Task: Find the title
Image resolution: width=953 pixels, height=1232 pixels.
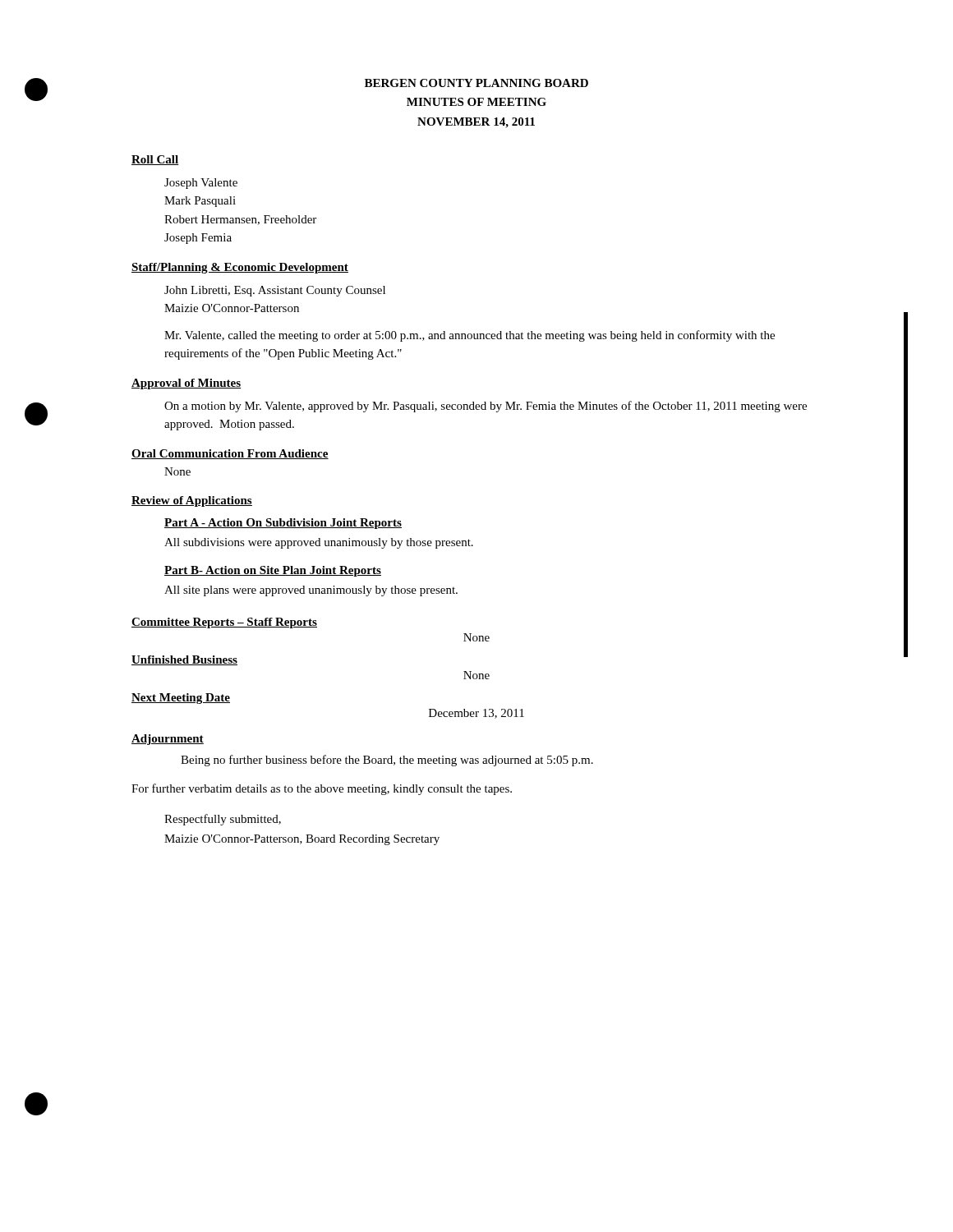Action: point(476,102)
